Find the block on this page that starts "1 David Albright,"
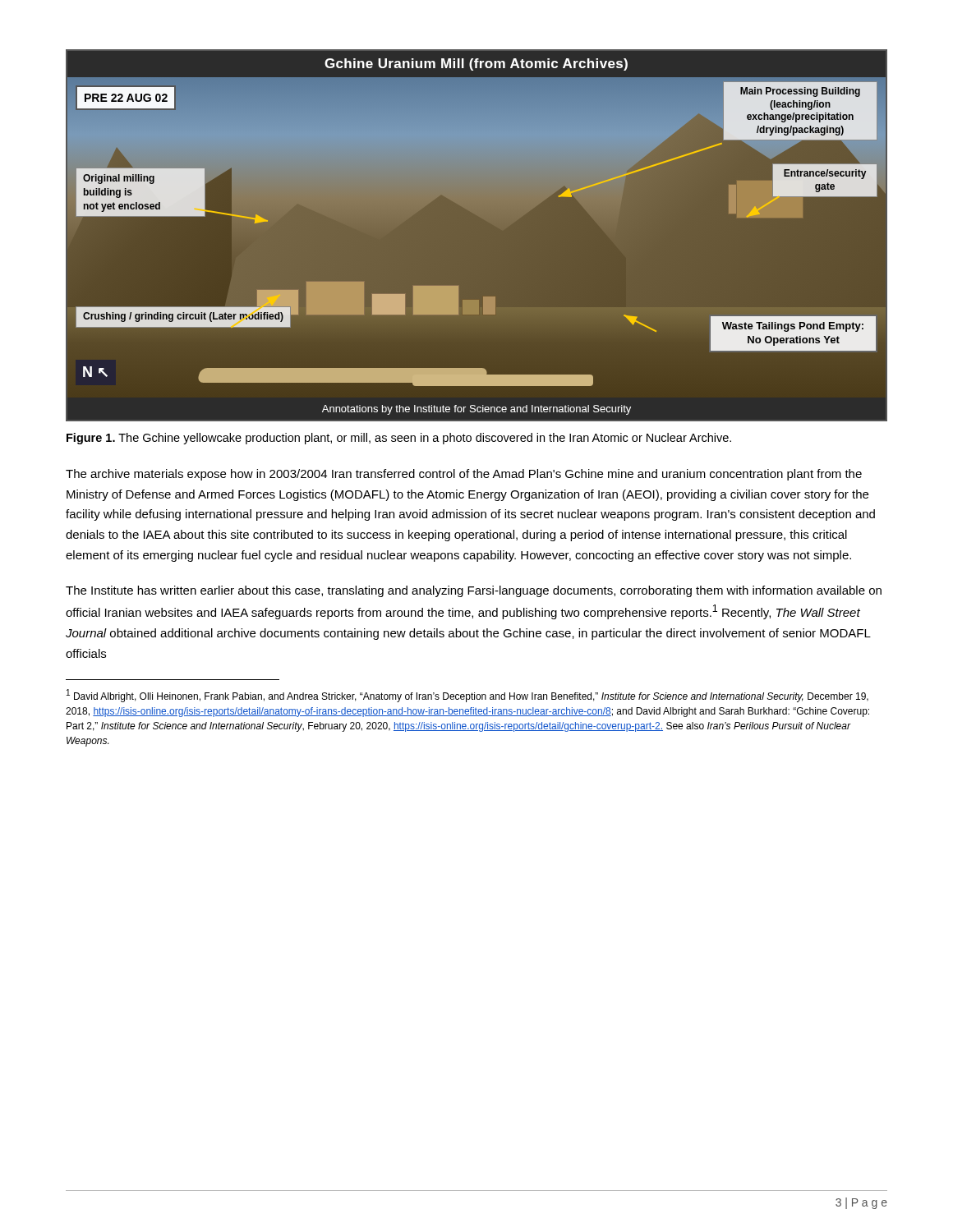Viewport: 953px width, 1232px height. [x=468, y=717]
